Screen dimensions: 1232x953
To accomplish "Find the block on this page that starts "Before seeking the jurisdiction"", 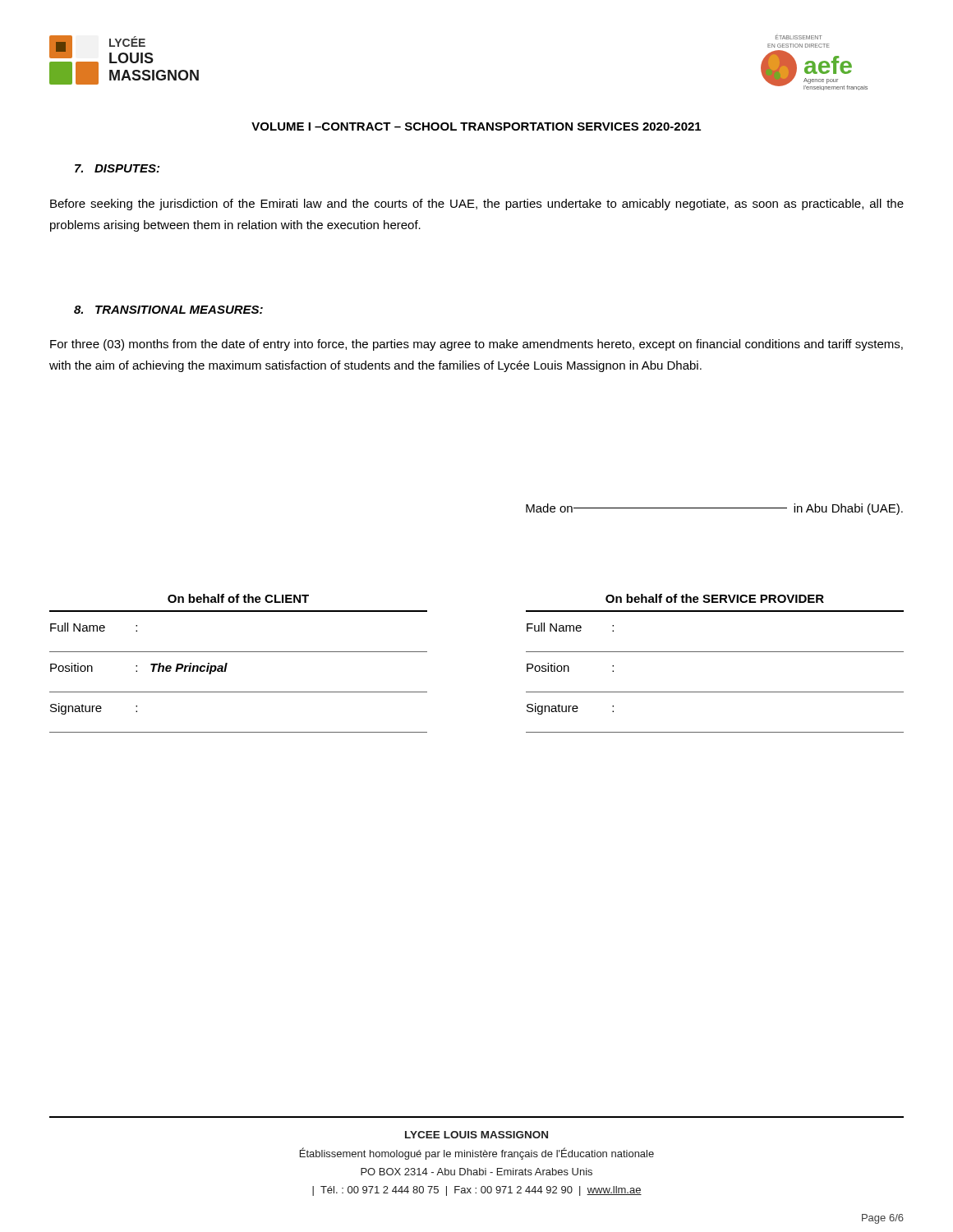I will 476,214.
